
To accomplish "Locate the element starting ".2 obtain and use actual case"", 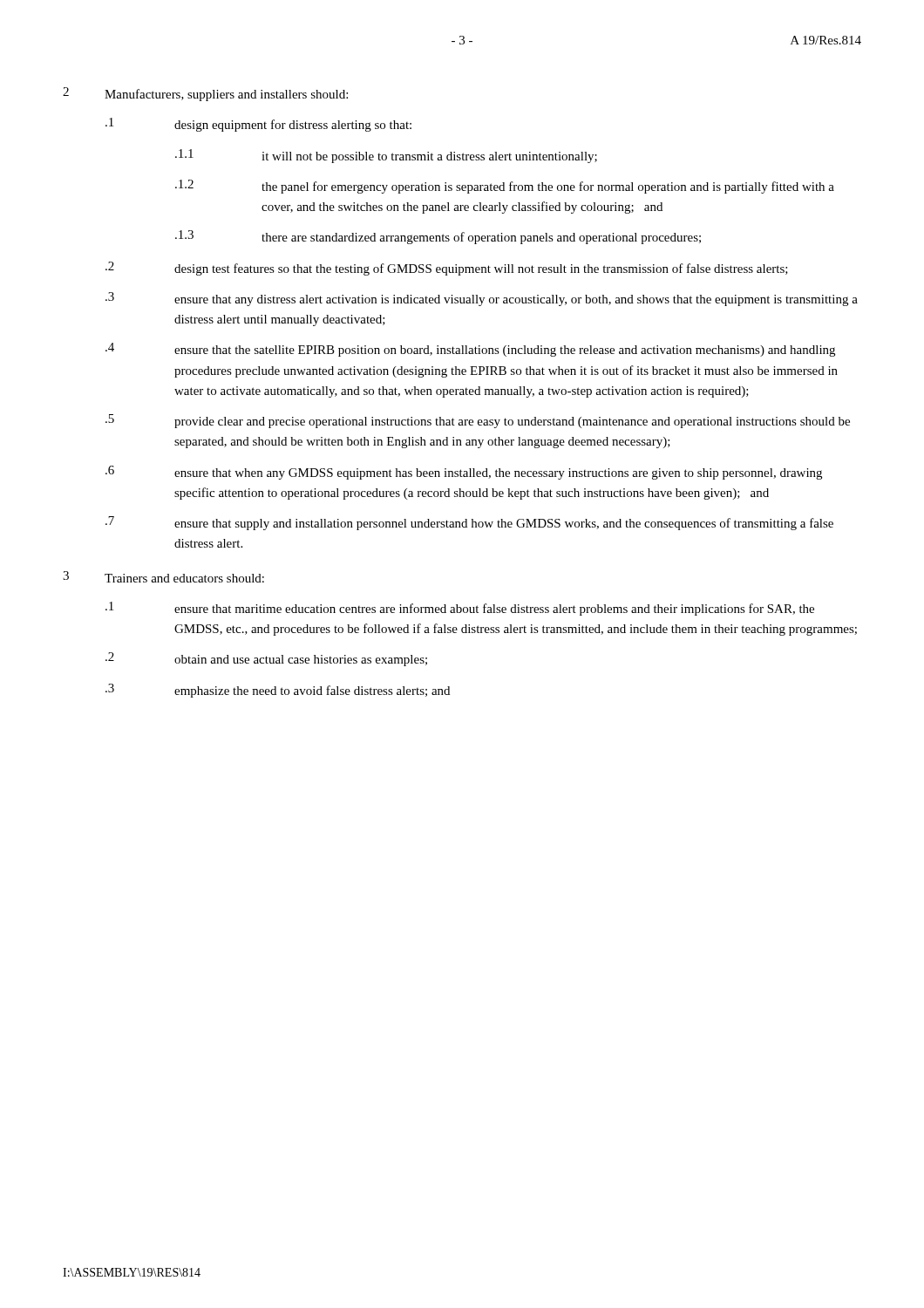I will (x=266, y=659).
